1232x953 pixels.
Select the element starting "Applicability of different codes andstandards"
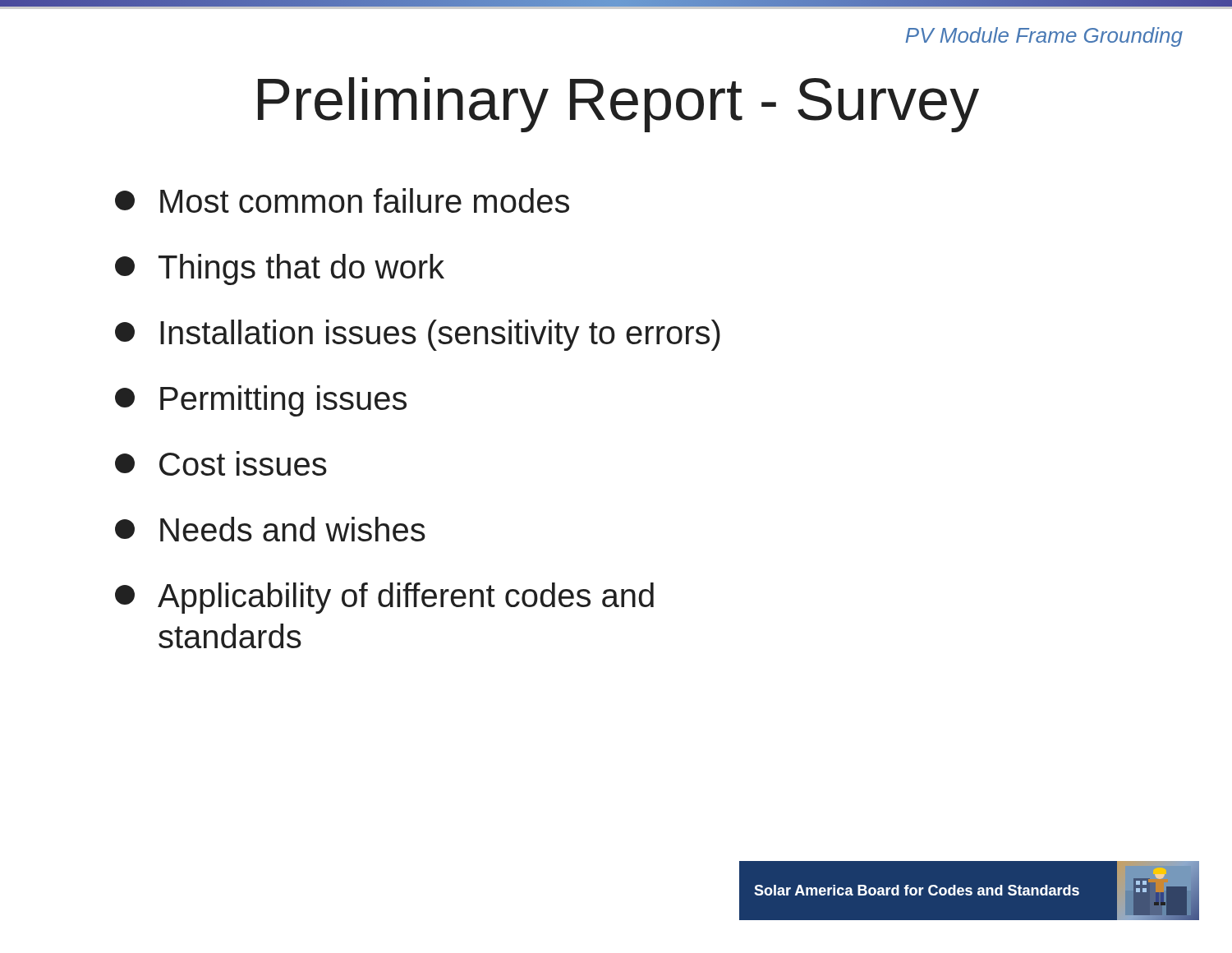tap(641, 616)
